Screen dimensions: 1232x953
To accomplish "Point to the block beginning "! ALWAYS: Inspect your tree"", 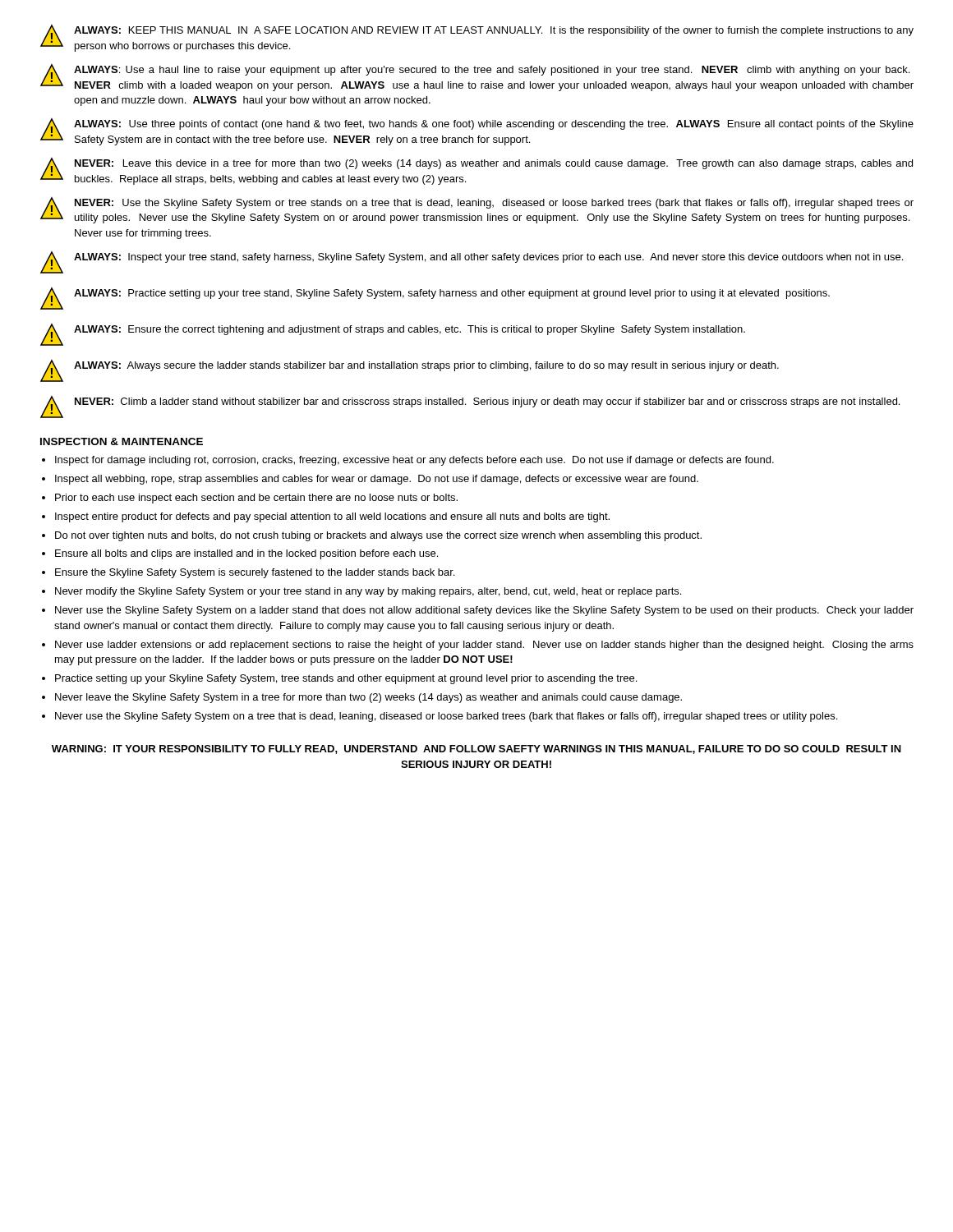I will coord(476,264).
